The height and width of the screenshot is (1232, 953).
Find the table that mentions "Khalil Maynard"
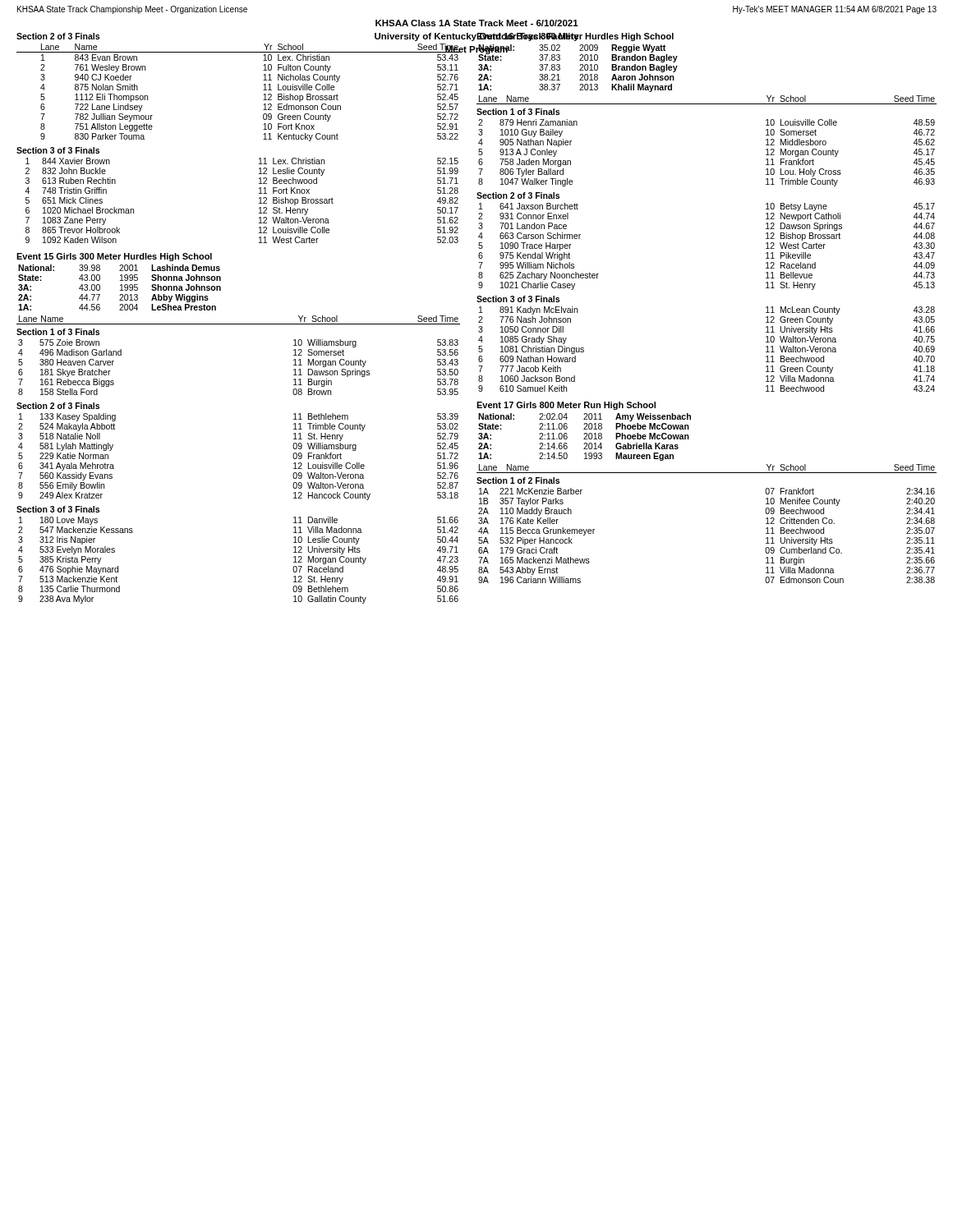tap(707, 67)
